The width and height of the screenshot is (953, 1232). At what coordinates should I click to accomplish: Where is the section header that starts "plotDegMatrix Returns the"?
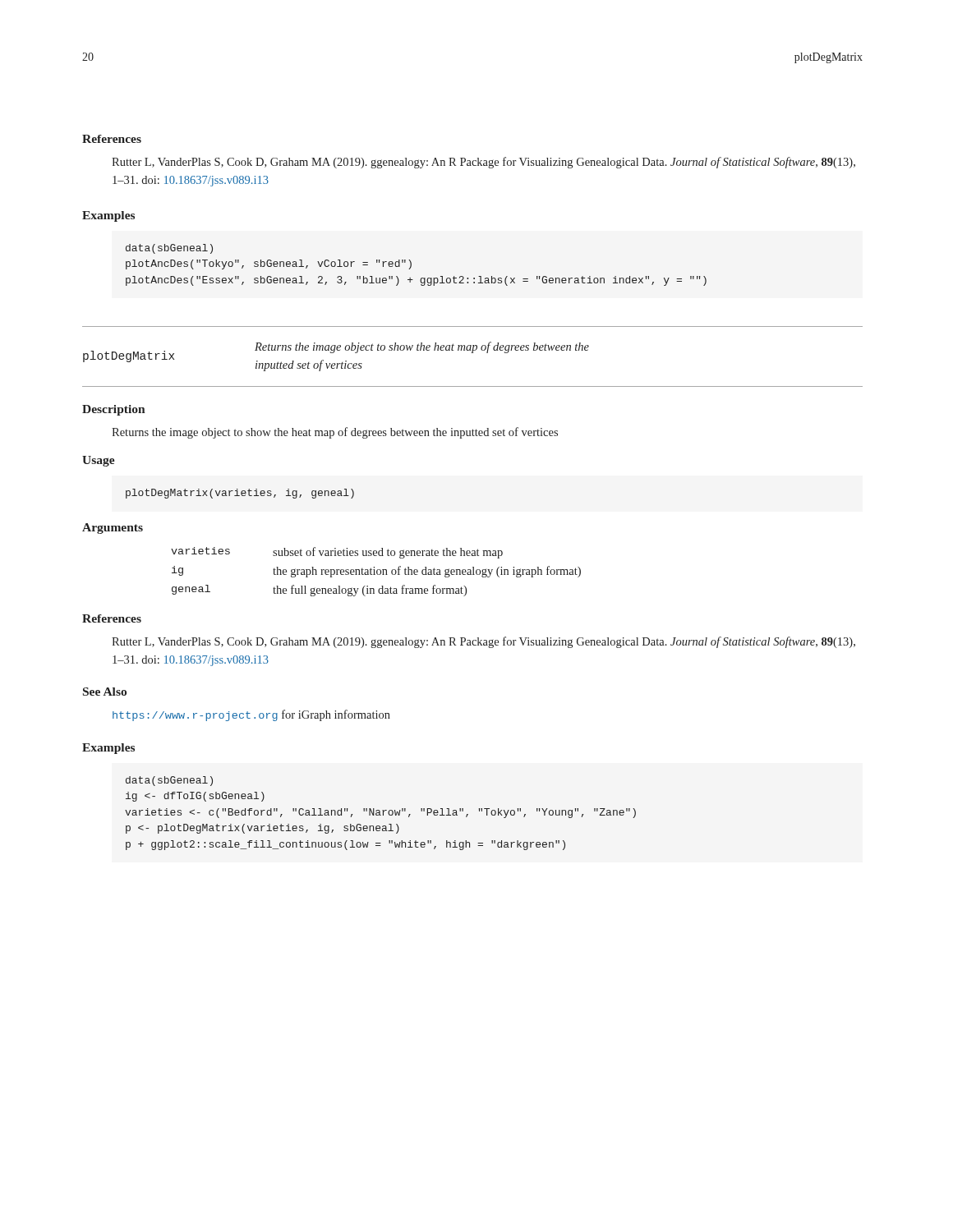472,357
